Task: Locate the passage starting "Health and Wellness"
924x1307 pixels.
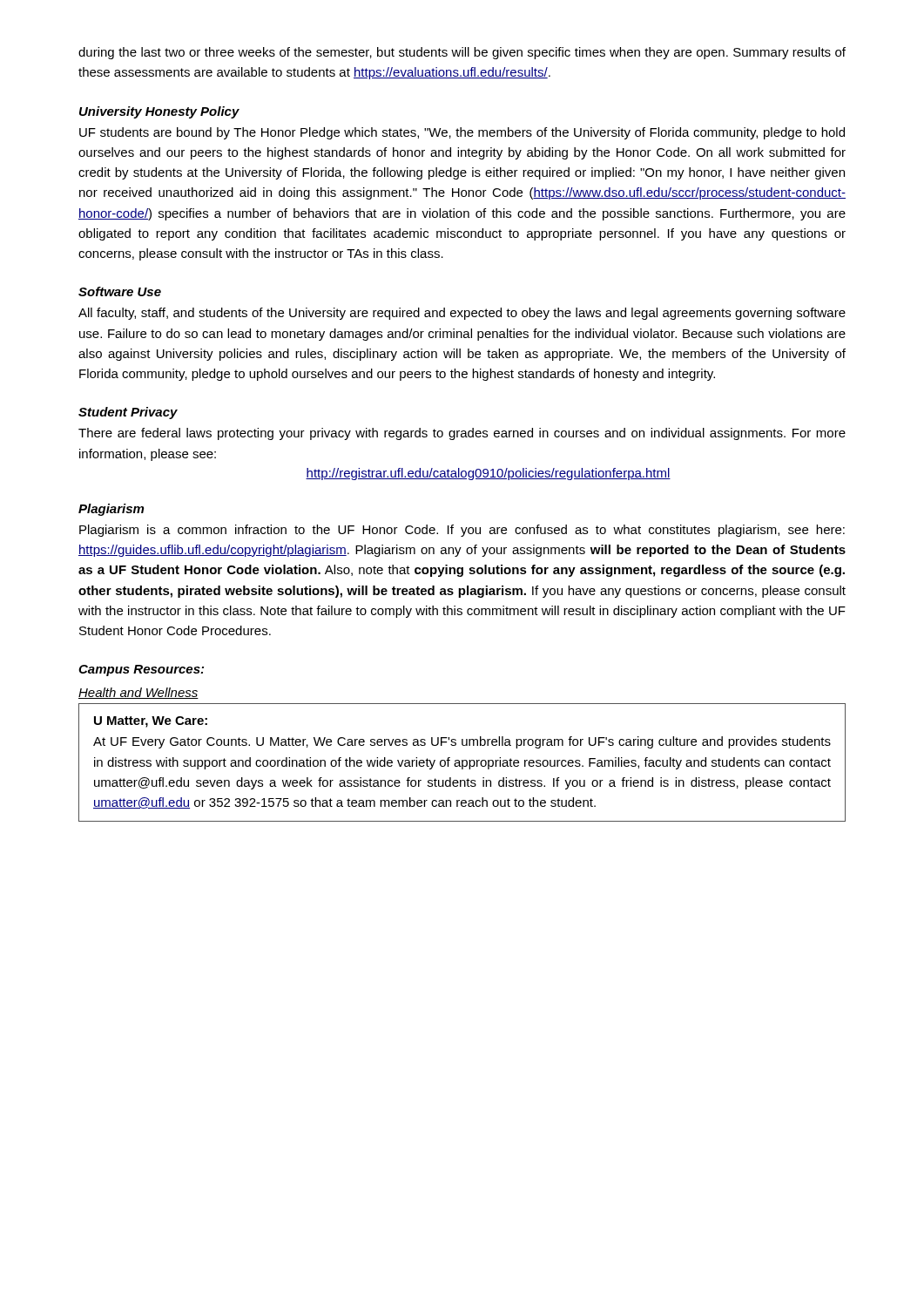Action: [138, 693]
